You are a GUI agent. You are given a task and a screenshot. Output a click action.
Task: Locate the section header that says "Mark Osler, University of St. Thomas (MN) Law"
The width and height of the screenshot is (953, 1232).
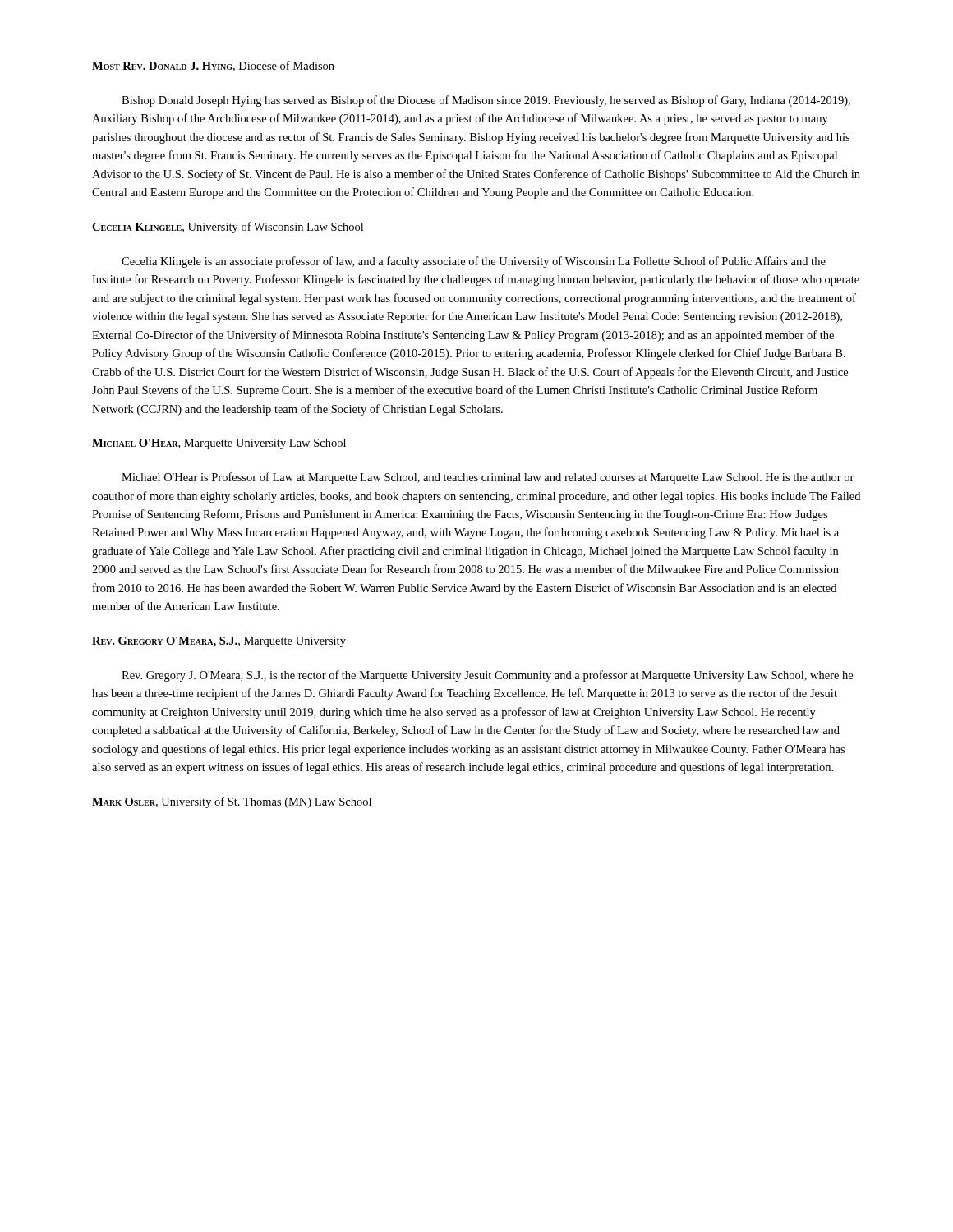232,802
